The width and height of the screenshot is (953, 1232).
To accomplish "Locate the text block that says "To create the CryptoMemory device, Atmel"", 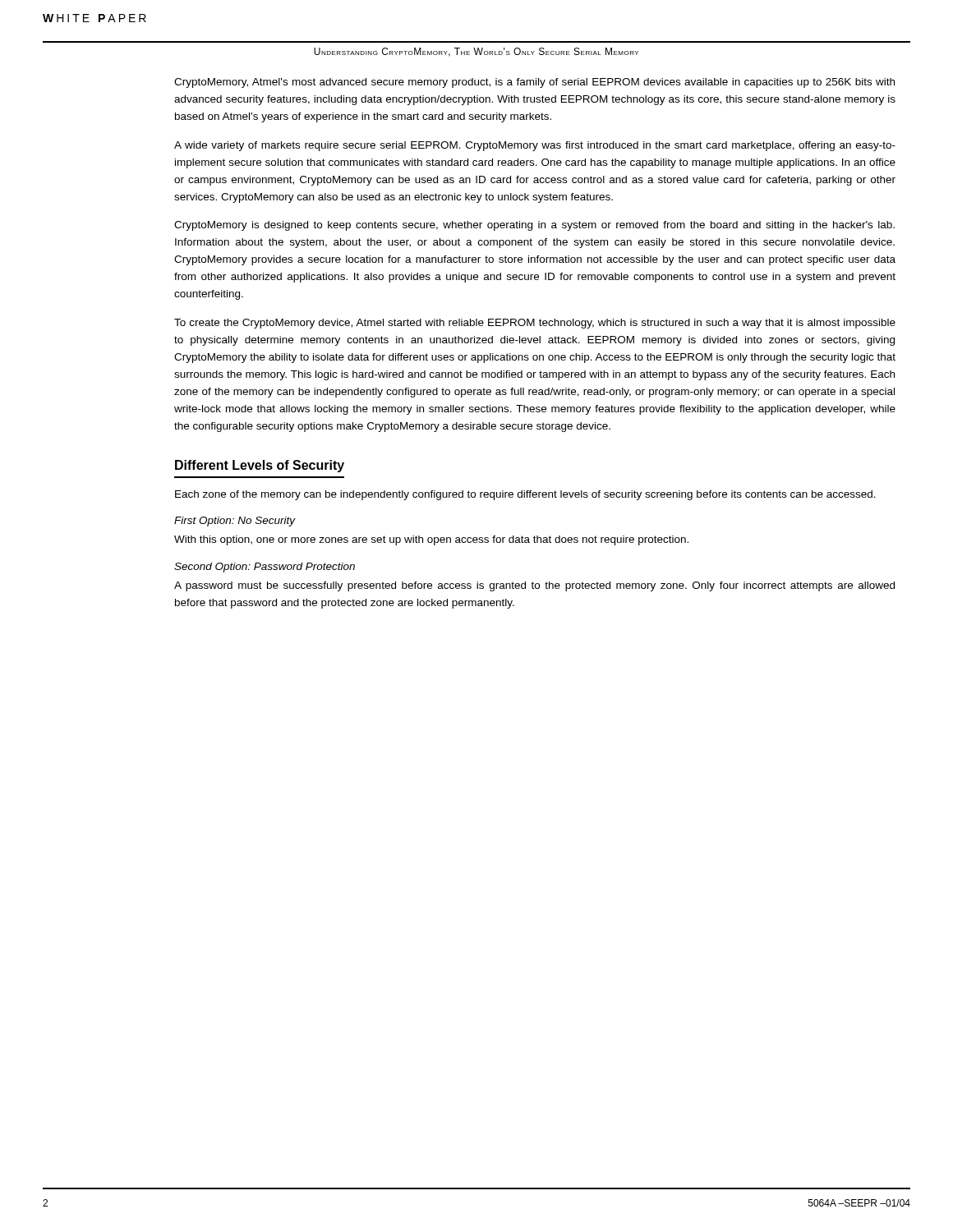I will point(535,374).
